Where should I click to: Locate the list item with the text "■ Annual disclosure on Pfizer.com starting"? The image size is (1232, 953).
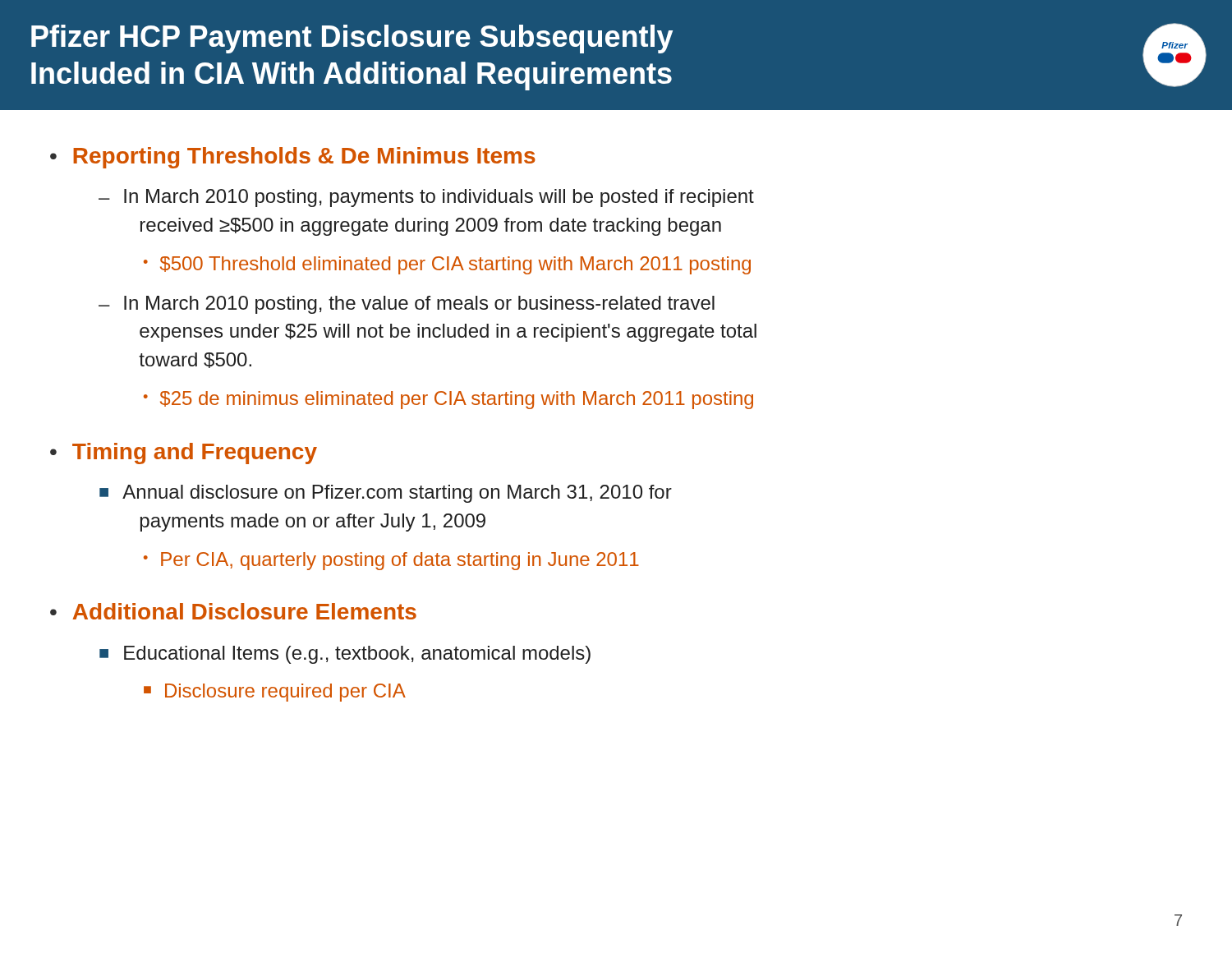pyautogui.click(x=385, y=507)
